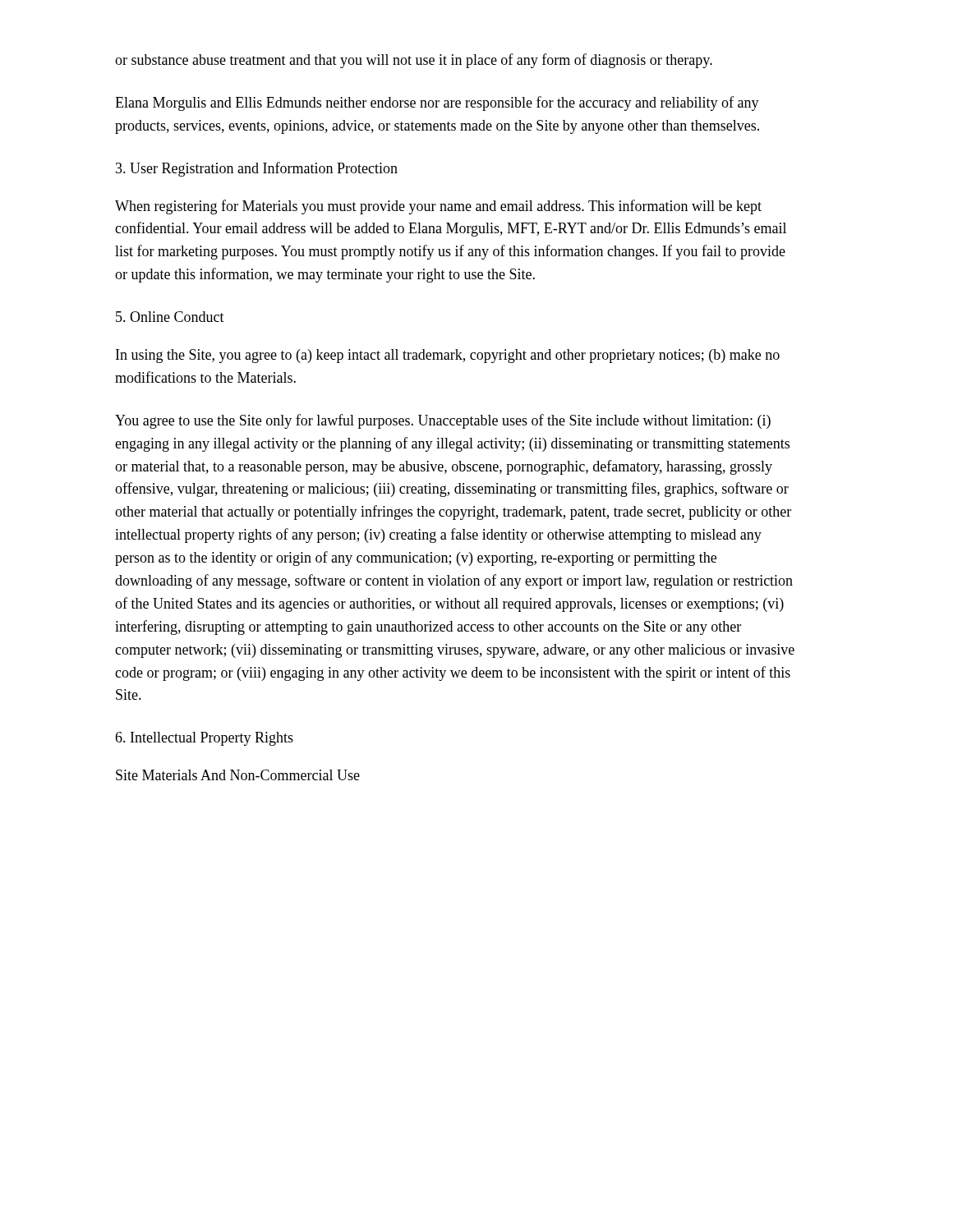Viewport: 953px width, 1232px height.
Task: Locate the text block that reads "or substance abuse"
Action: coord(414,60)
